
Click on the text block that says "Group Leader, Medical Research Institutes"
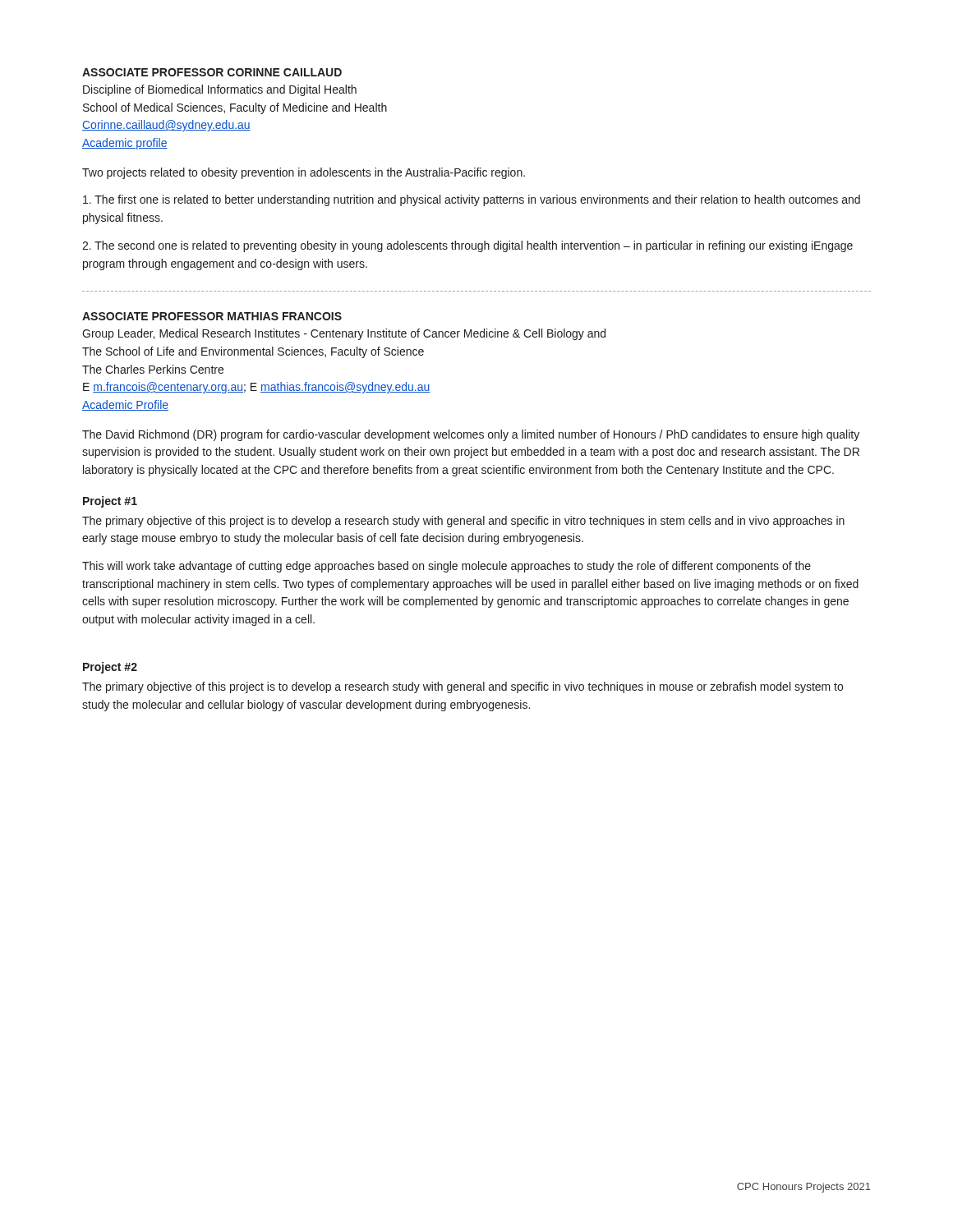point(344,334)
